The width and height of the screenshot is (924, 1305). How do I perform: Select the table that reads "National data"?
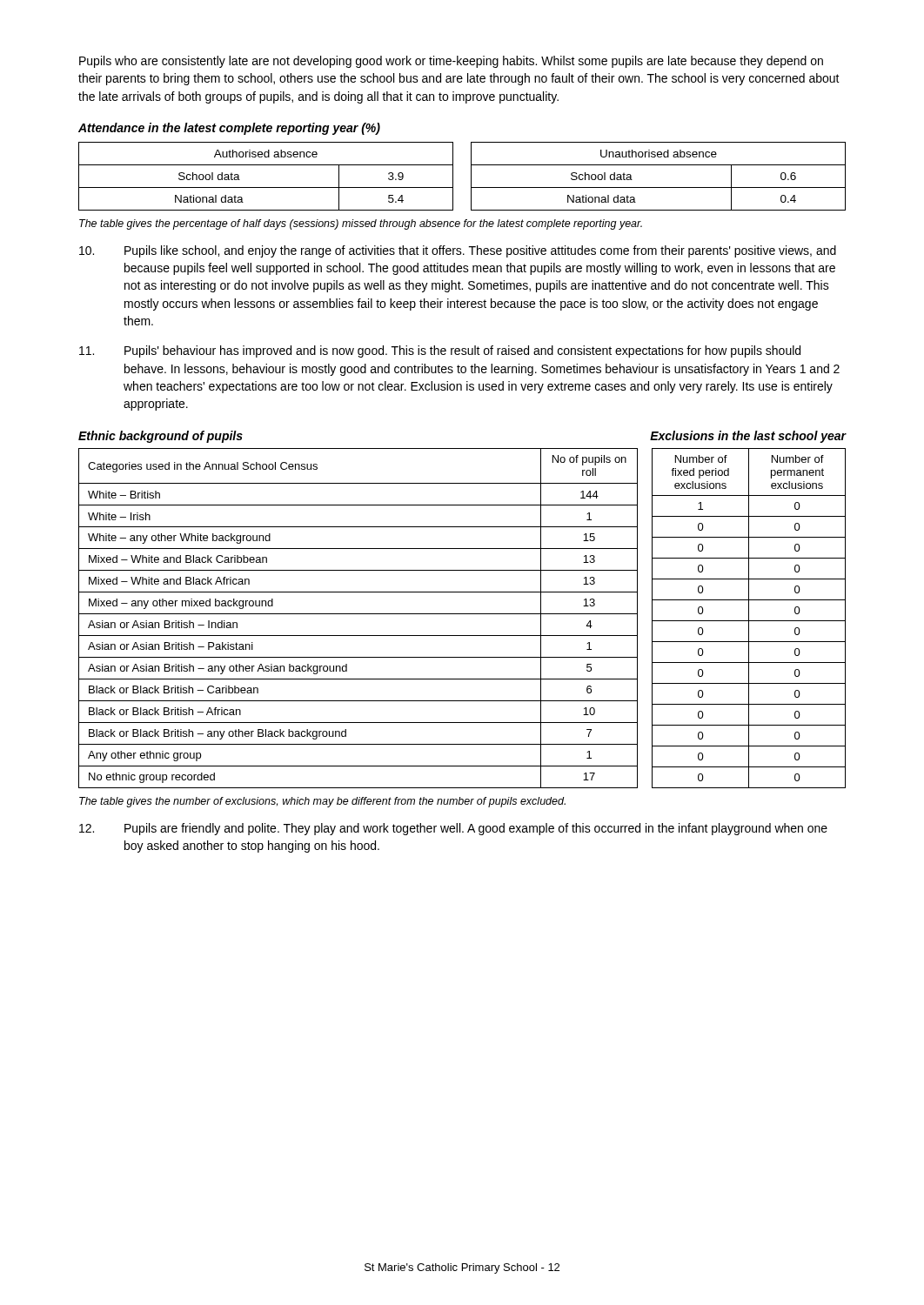(462, 176)
